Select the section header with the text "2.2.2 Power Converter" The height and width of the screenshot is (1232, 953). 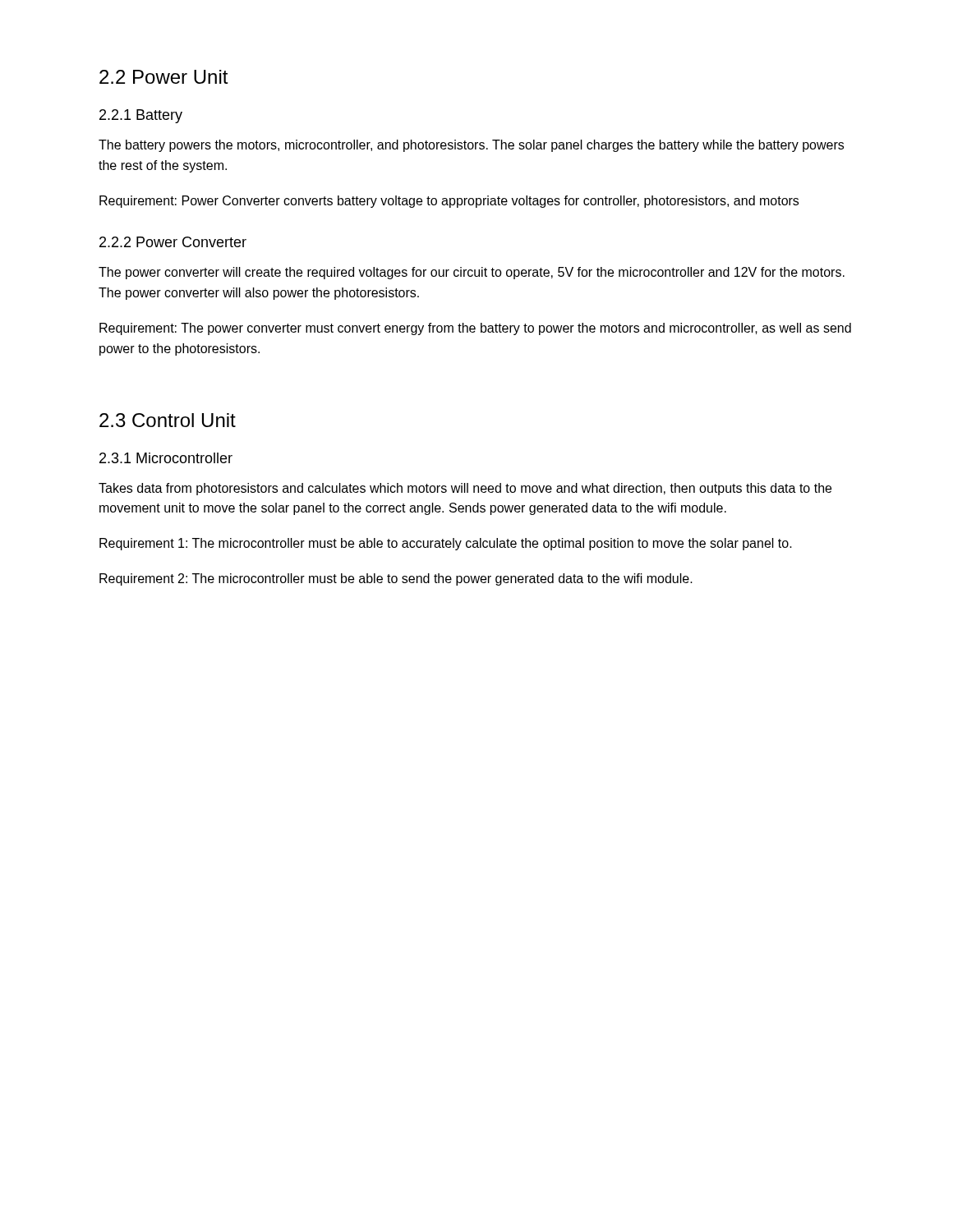(x=173, y=243)
